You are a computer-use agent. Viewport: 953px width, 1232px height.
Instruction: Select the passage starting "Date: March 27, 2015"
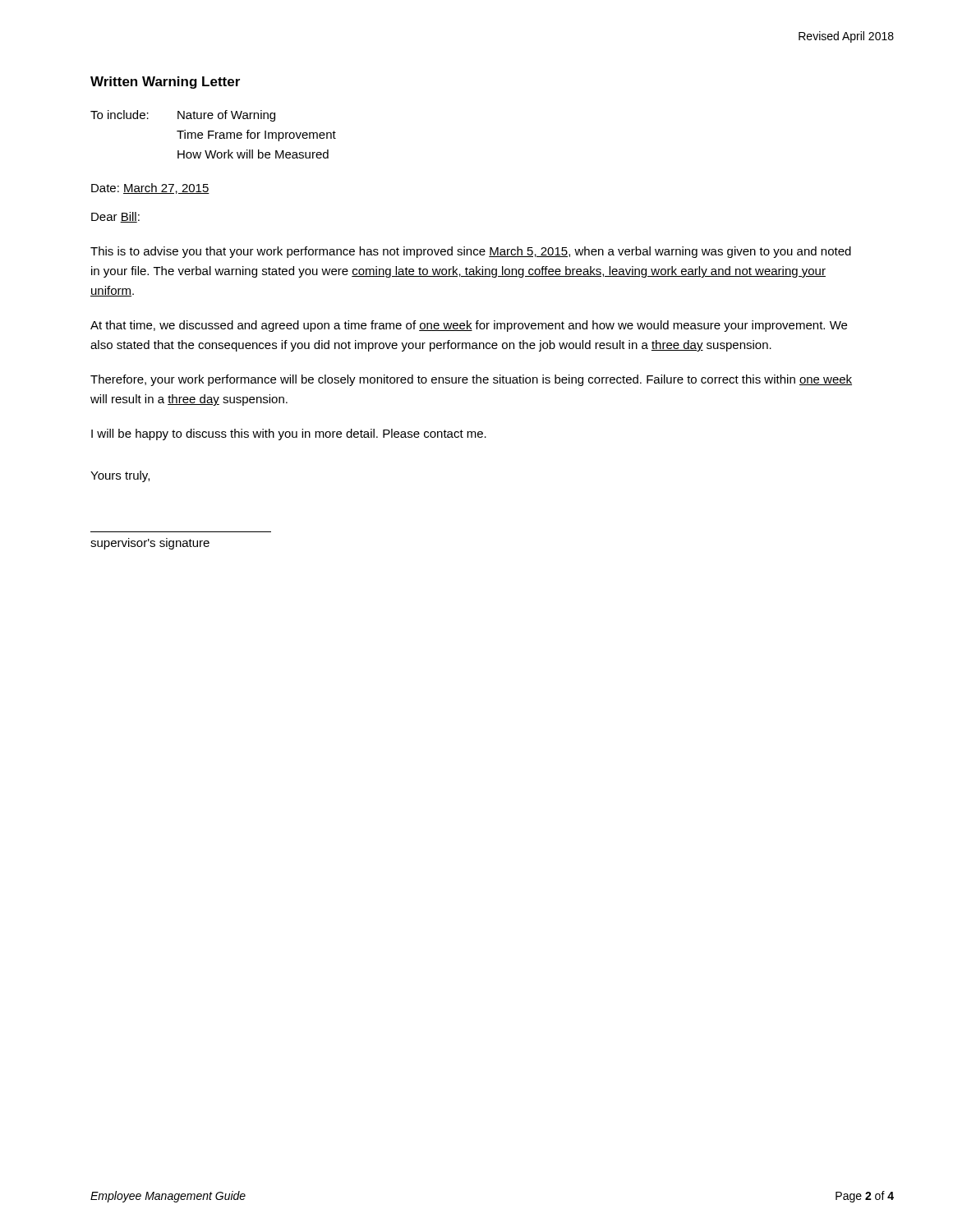(150, 188)
